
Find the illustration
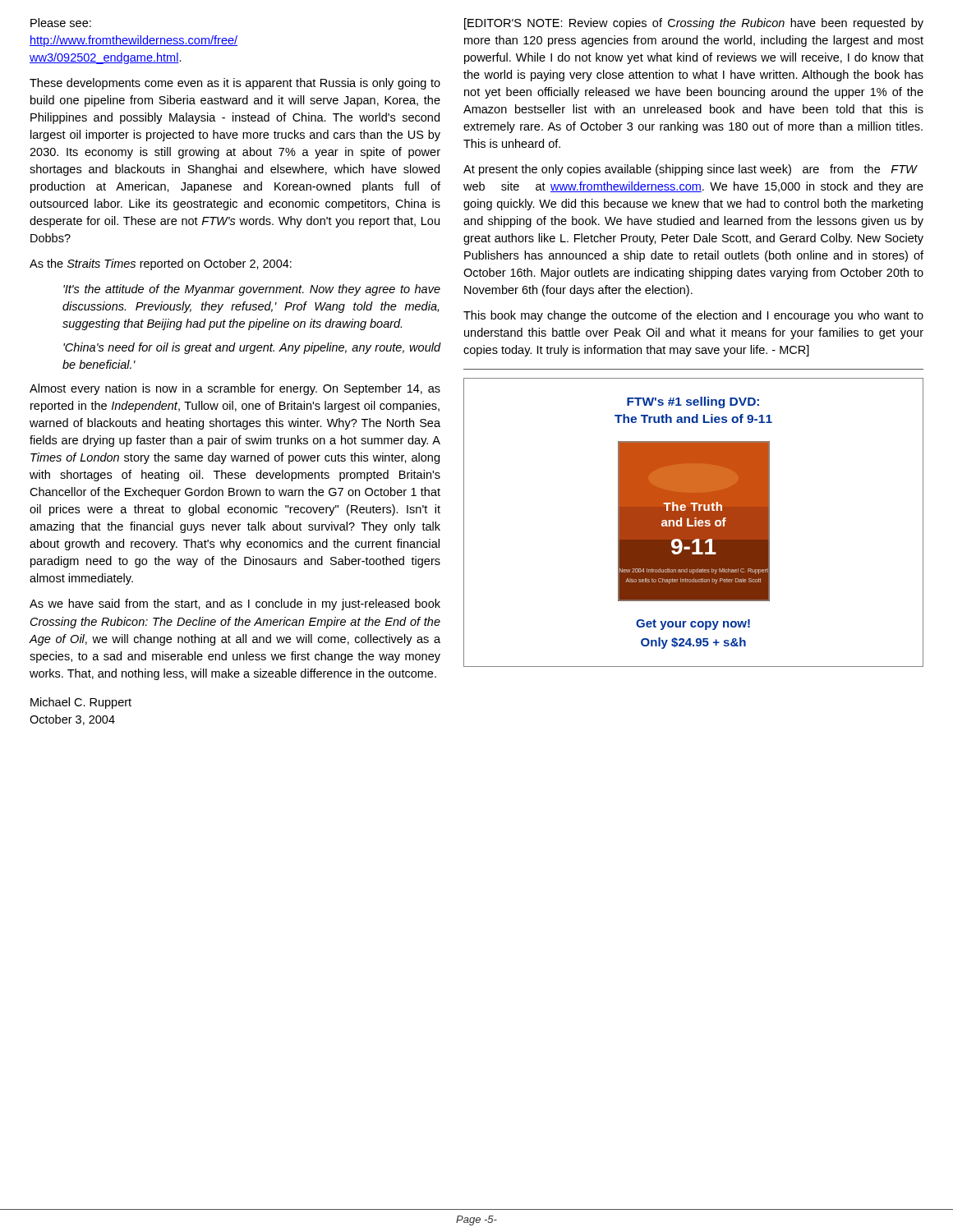(x=693, y=523)
